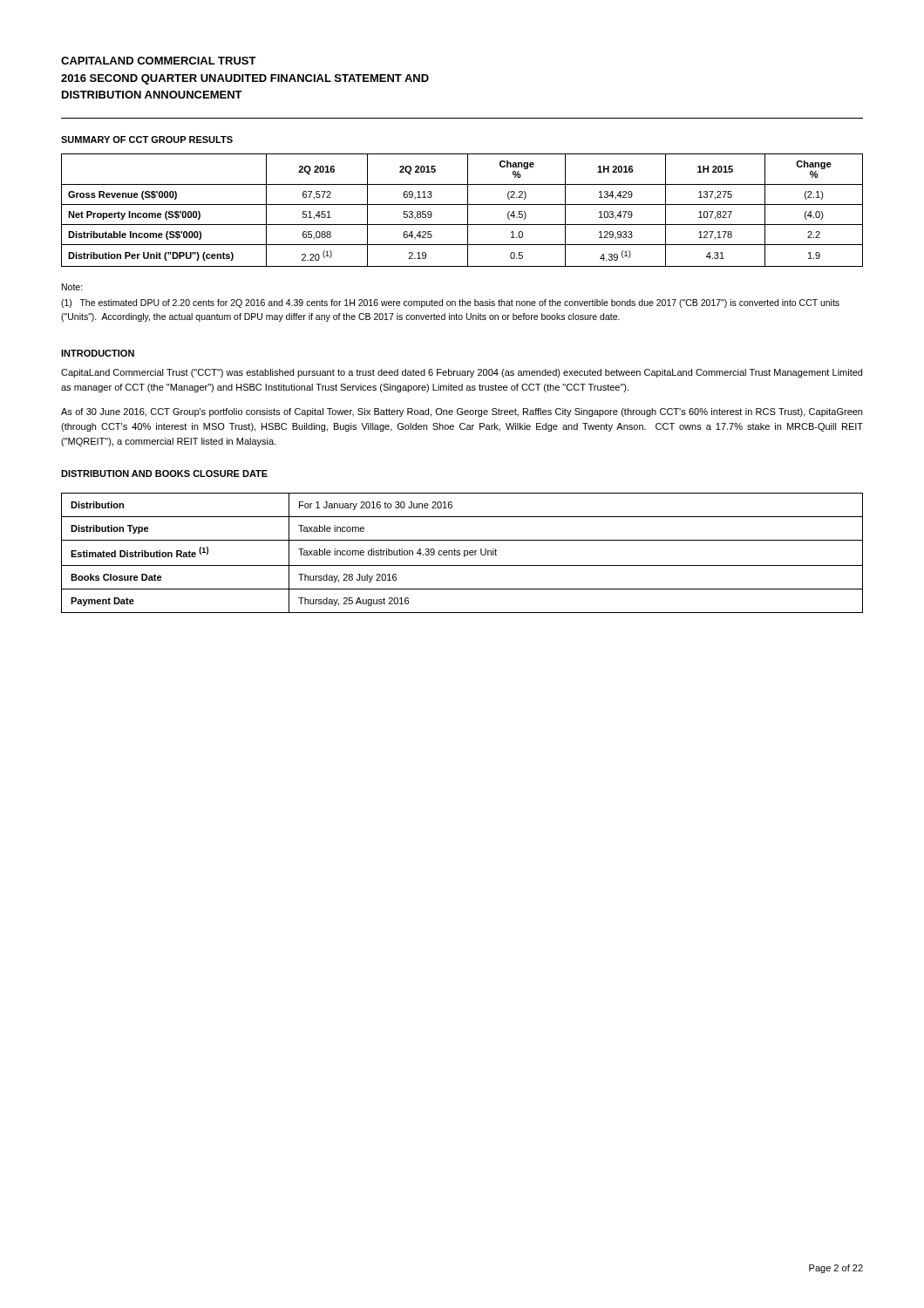Screen dimensions: 1308x924
Task: Locate the section header that reads "SUMMARY OF CCT GROUP"
Action: tap(147, 139)
